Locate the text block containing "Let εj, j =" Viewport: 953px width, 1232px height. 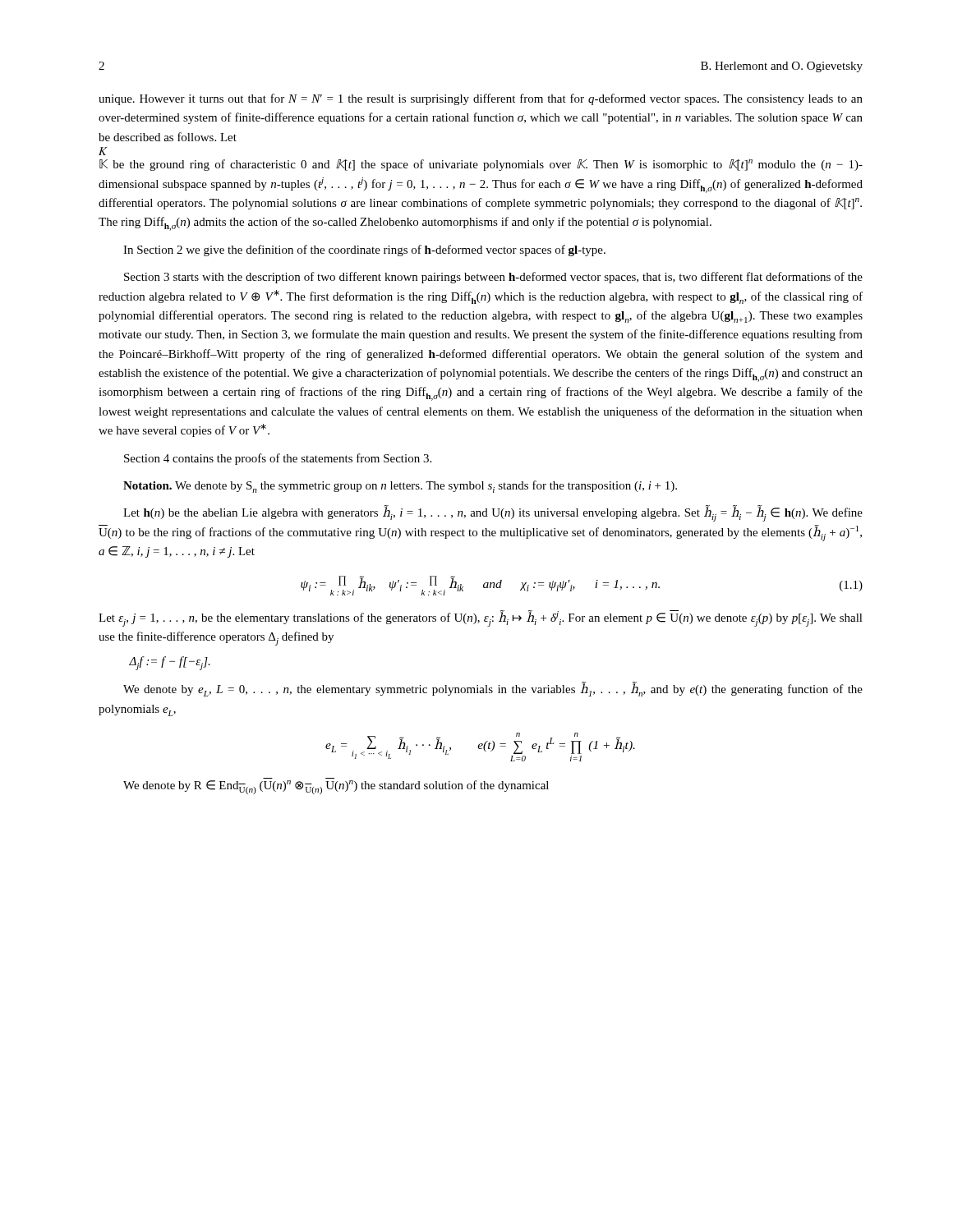(481, 627)
